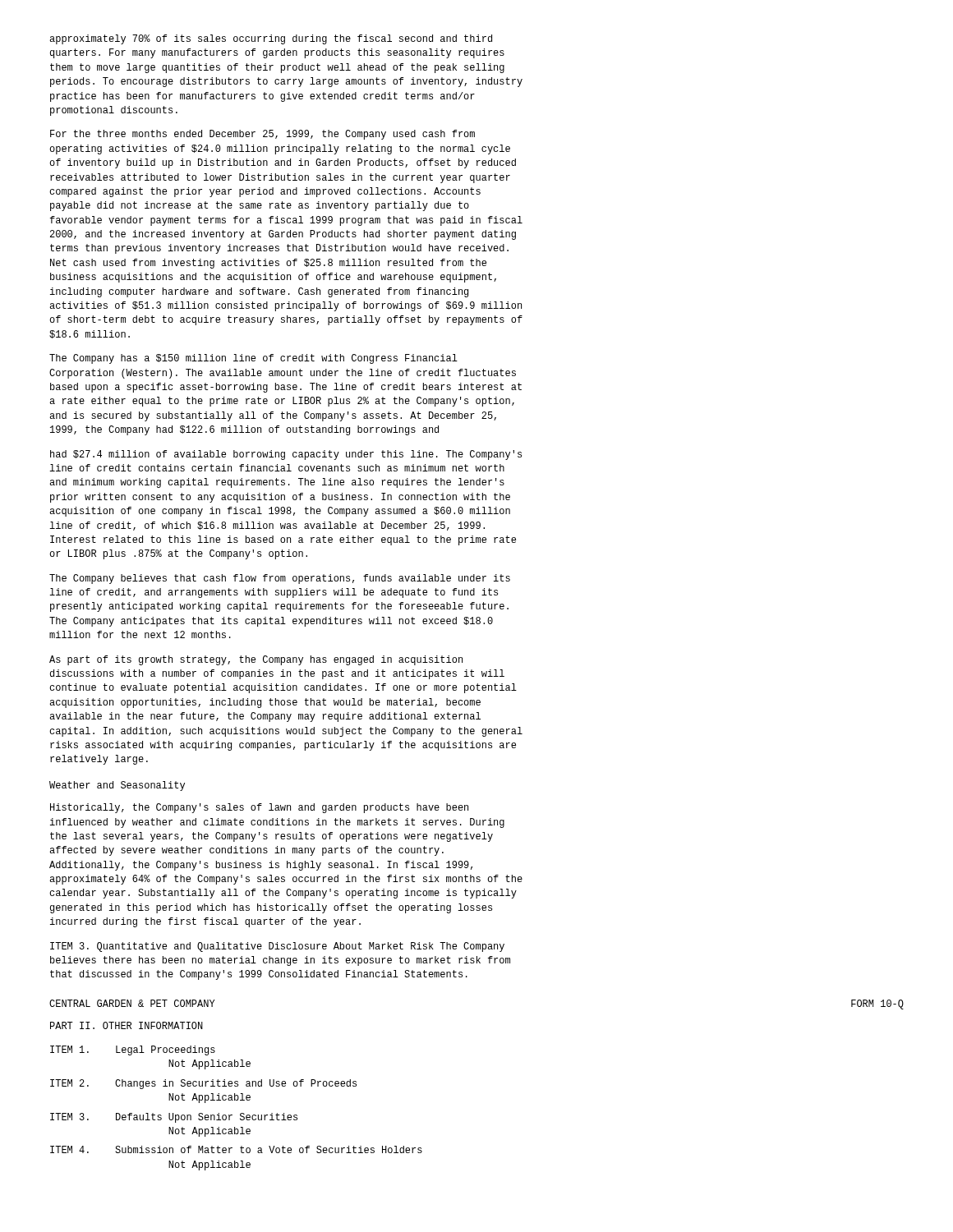Navigate to the text starting "For the three months ended December"
Image resolution: width=953 pixels, height=1232 pixels.
tap(286, 235)
